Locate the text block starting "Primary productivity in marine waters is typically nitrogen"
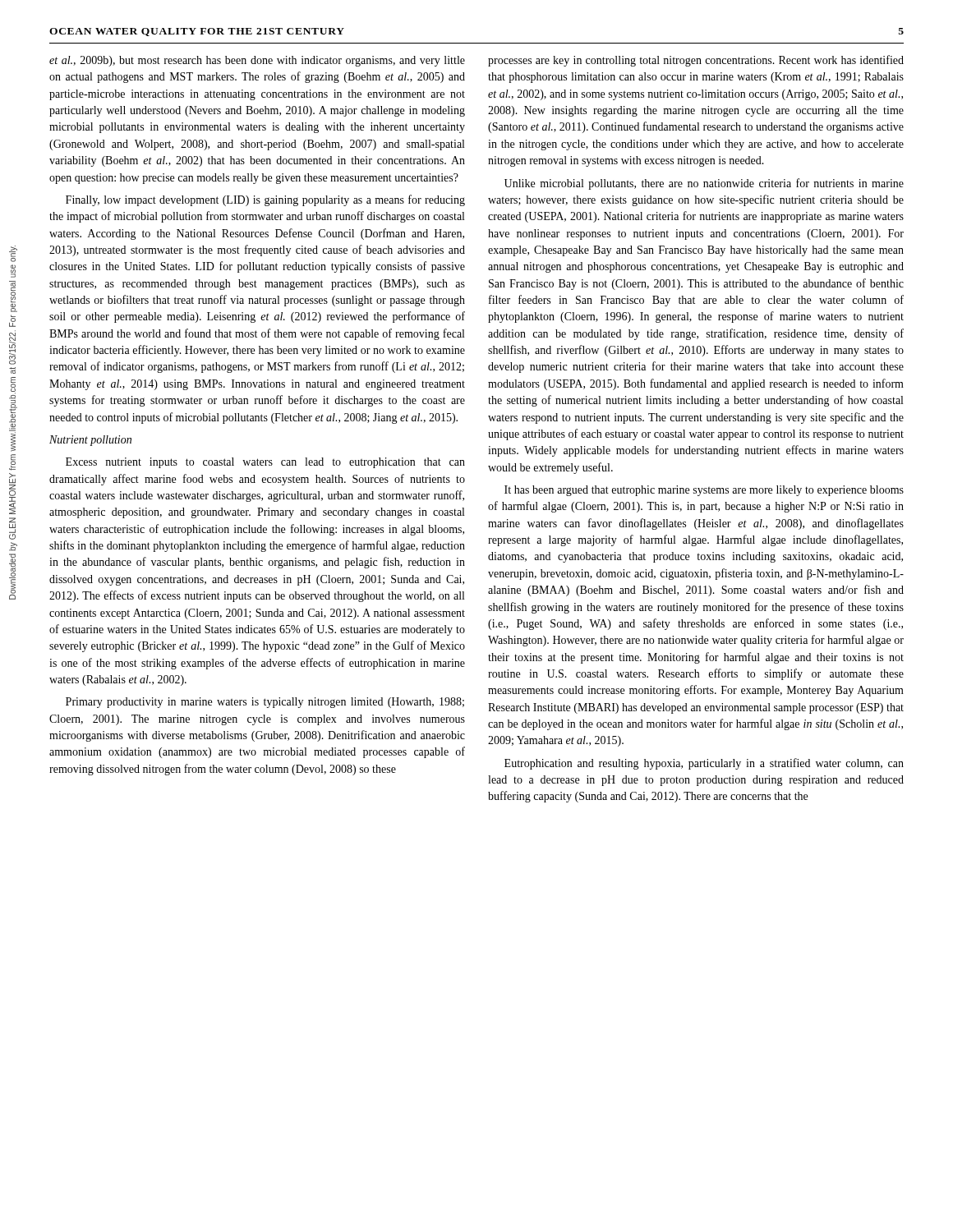Image resolution: width=953 pixels, height=1232 pixels. [257, 736]
